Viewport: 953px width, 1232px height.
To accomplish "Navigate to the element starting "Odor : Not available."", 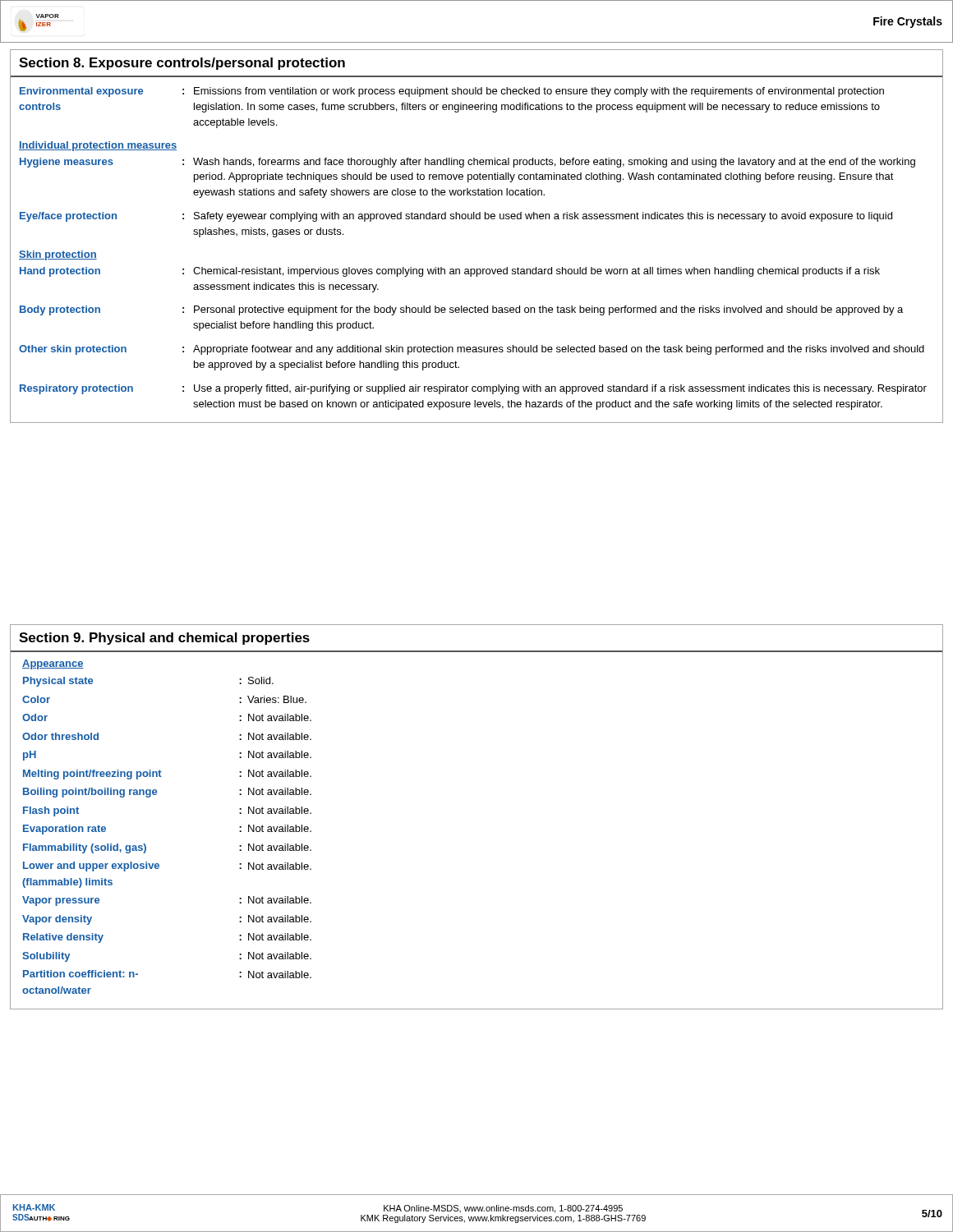I will point(40,717).
